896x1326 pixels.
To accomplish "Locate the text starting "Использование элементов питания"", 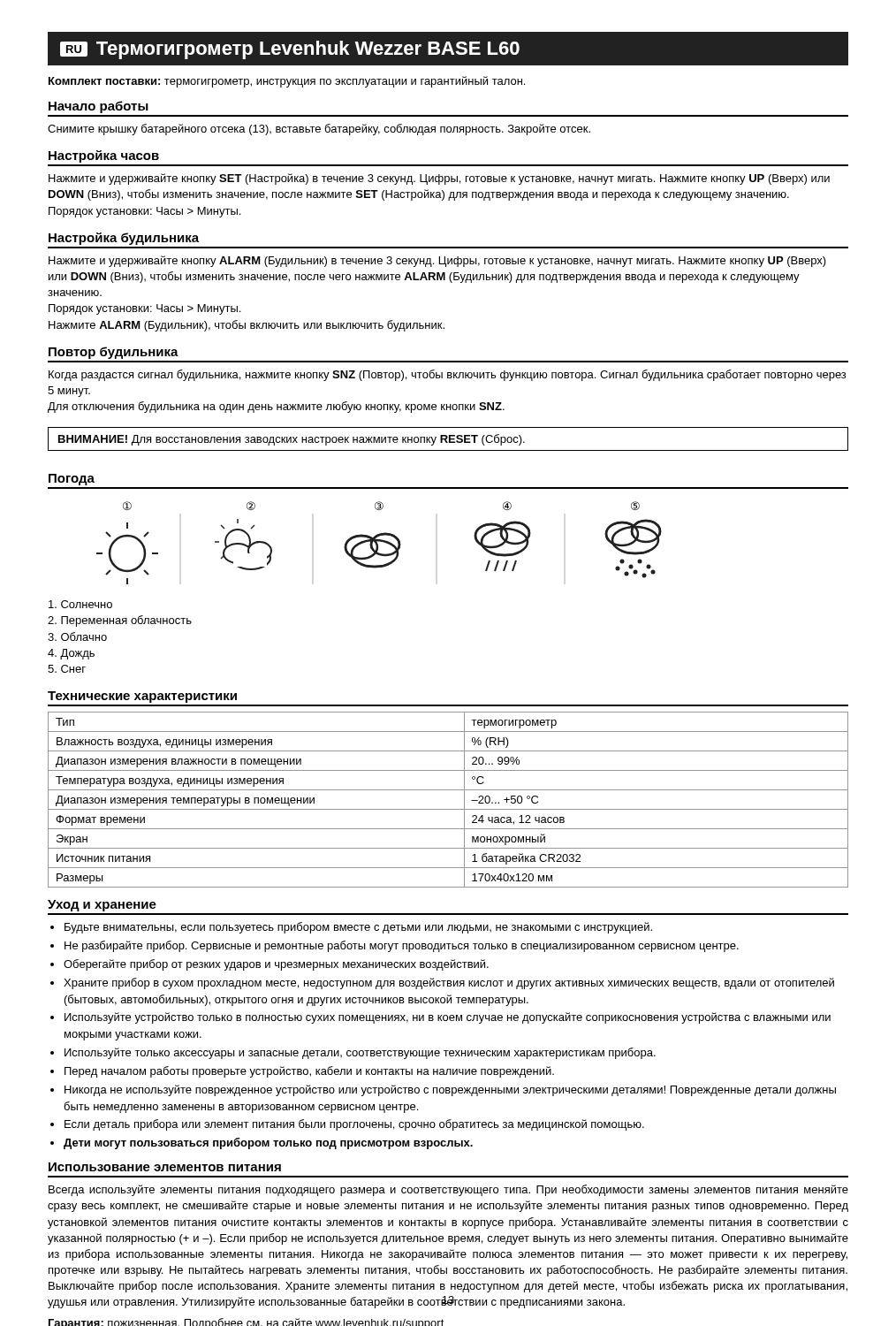I will point(165,1167).
